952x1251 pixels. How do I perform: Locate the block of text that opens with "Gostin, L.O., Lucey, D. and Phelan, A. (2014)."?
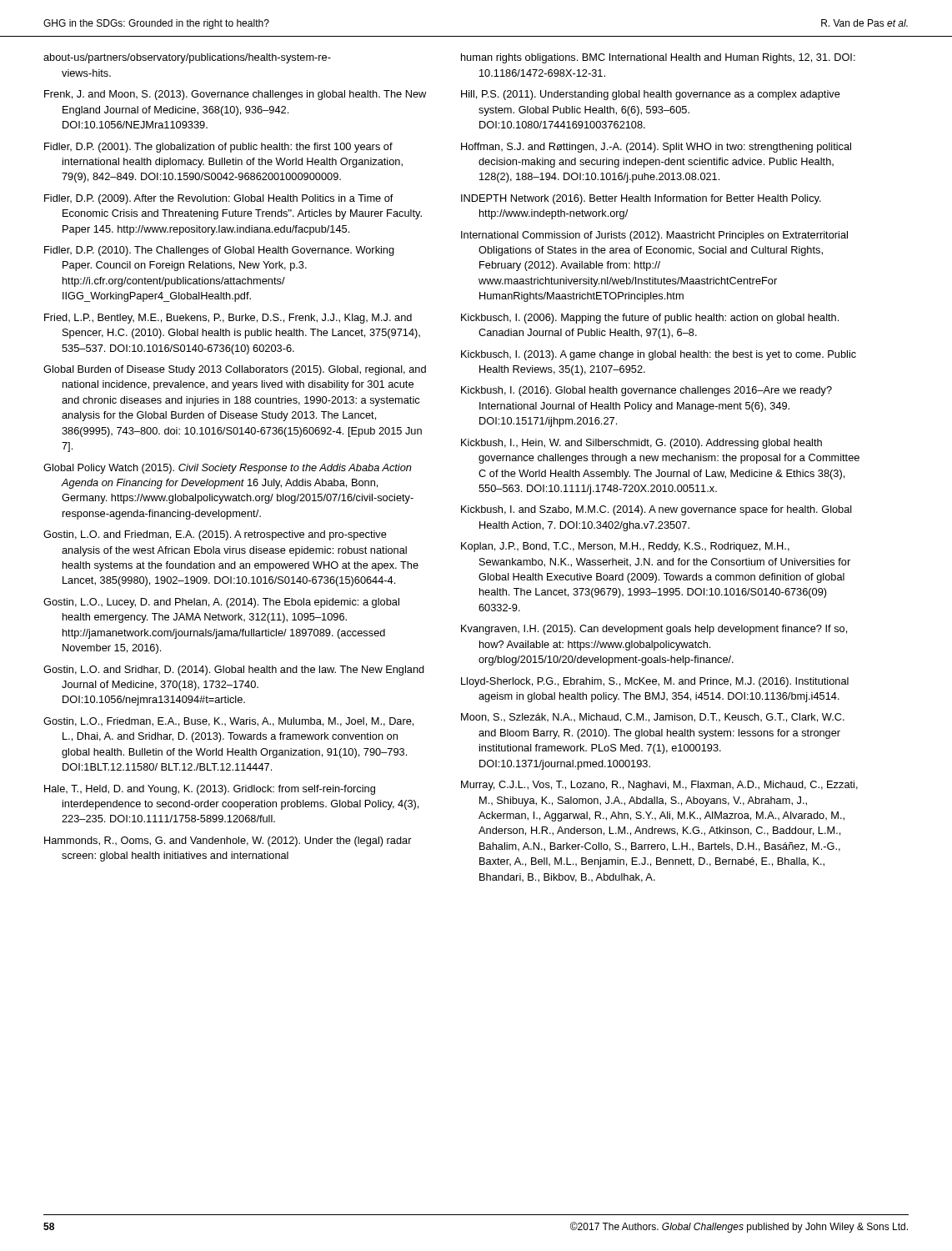222,625
